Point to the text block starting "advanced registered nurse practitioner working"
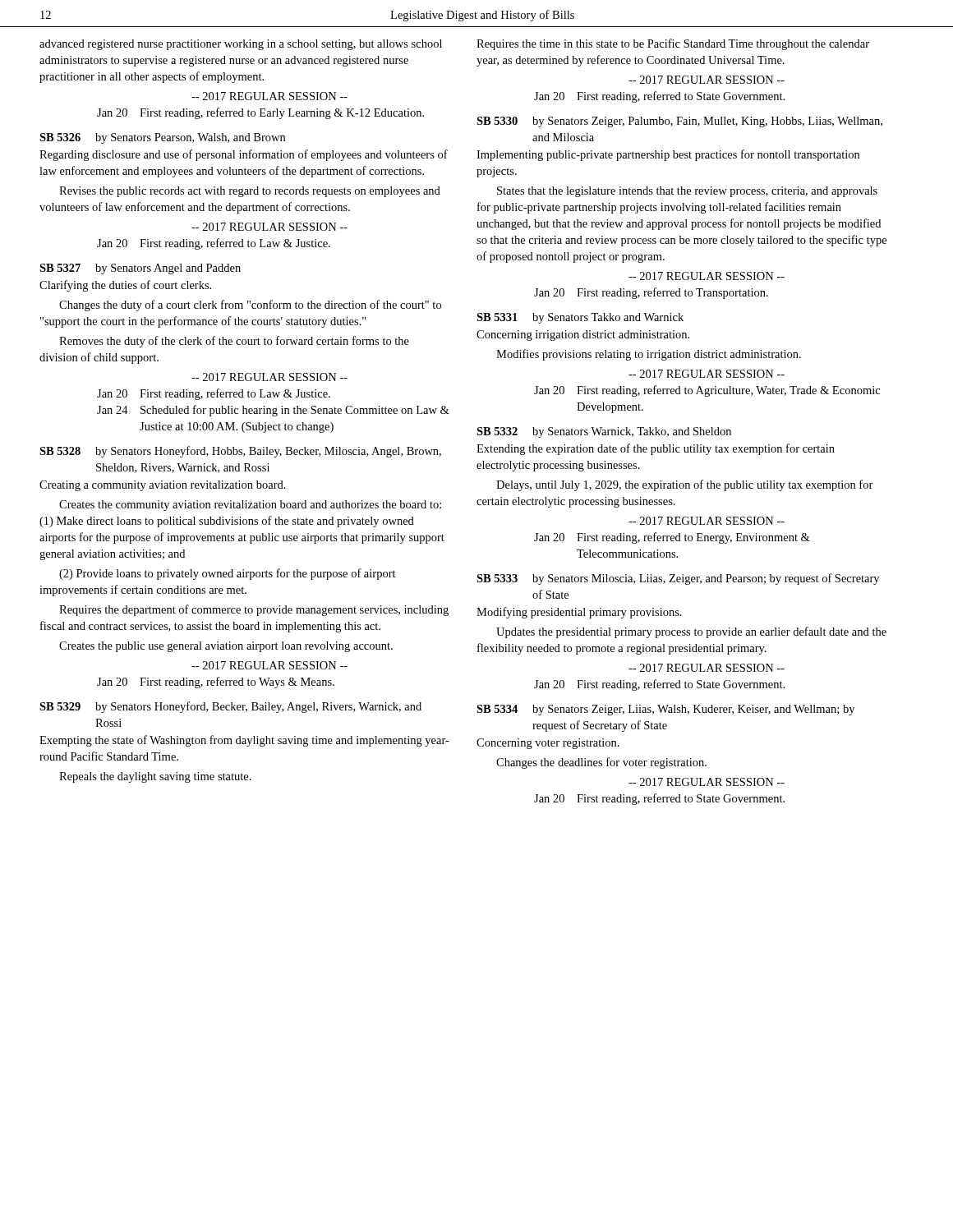Screen dimensions: 1232x953 point(245,78)
